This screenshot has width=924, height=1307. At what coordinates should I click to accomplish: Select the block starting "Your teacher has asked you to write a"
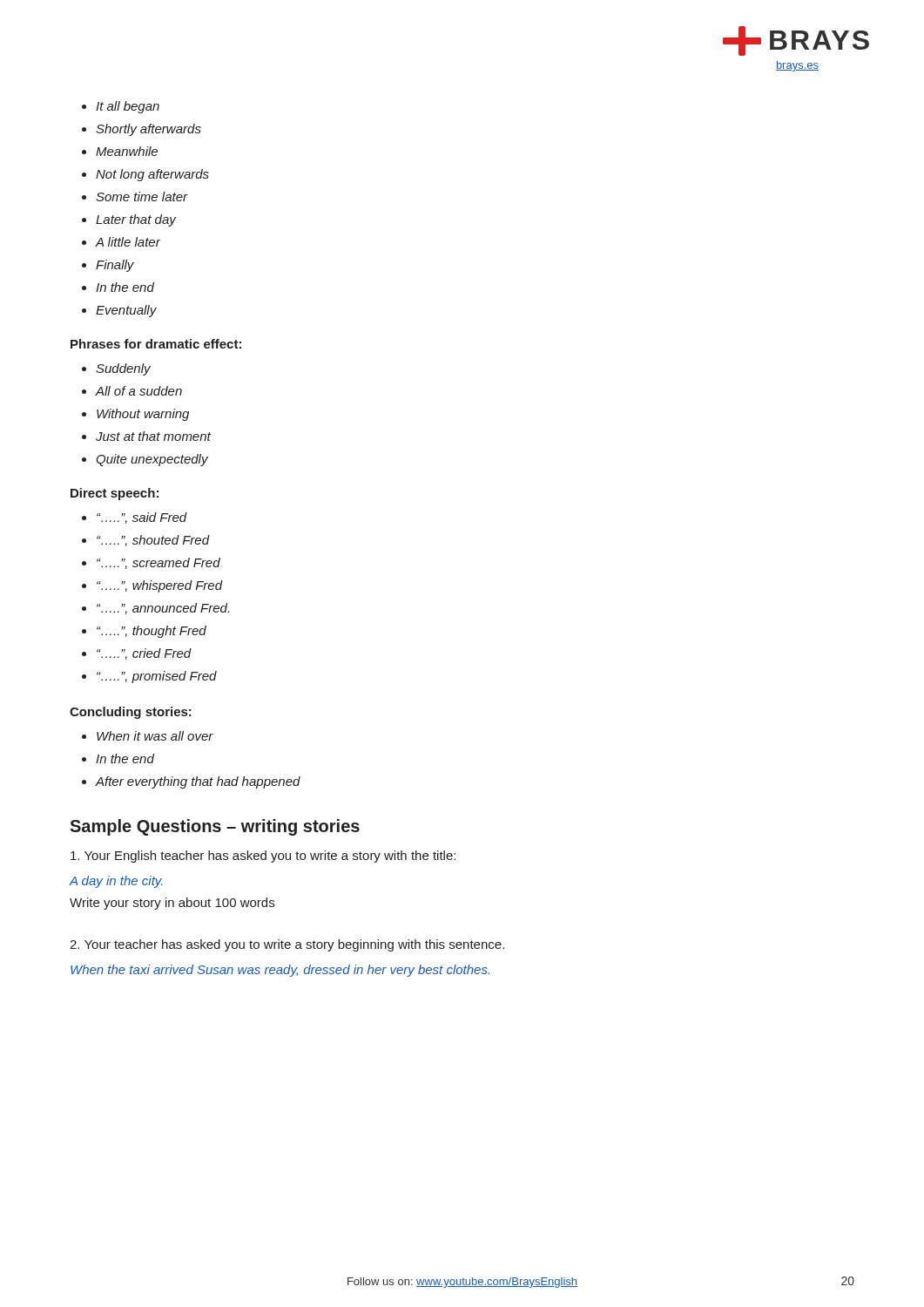pos(288,944)
